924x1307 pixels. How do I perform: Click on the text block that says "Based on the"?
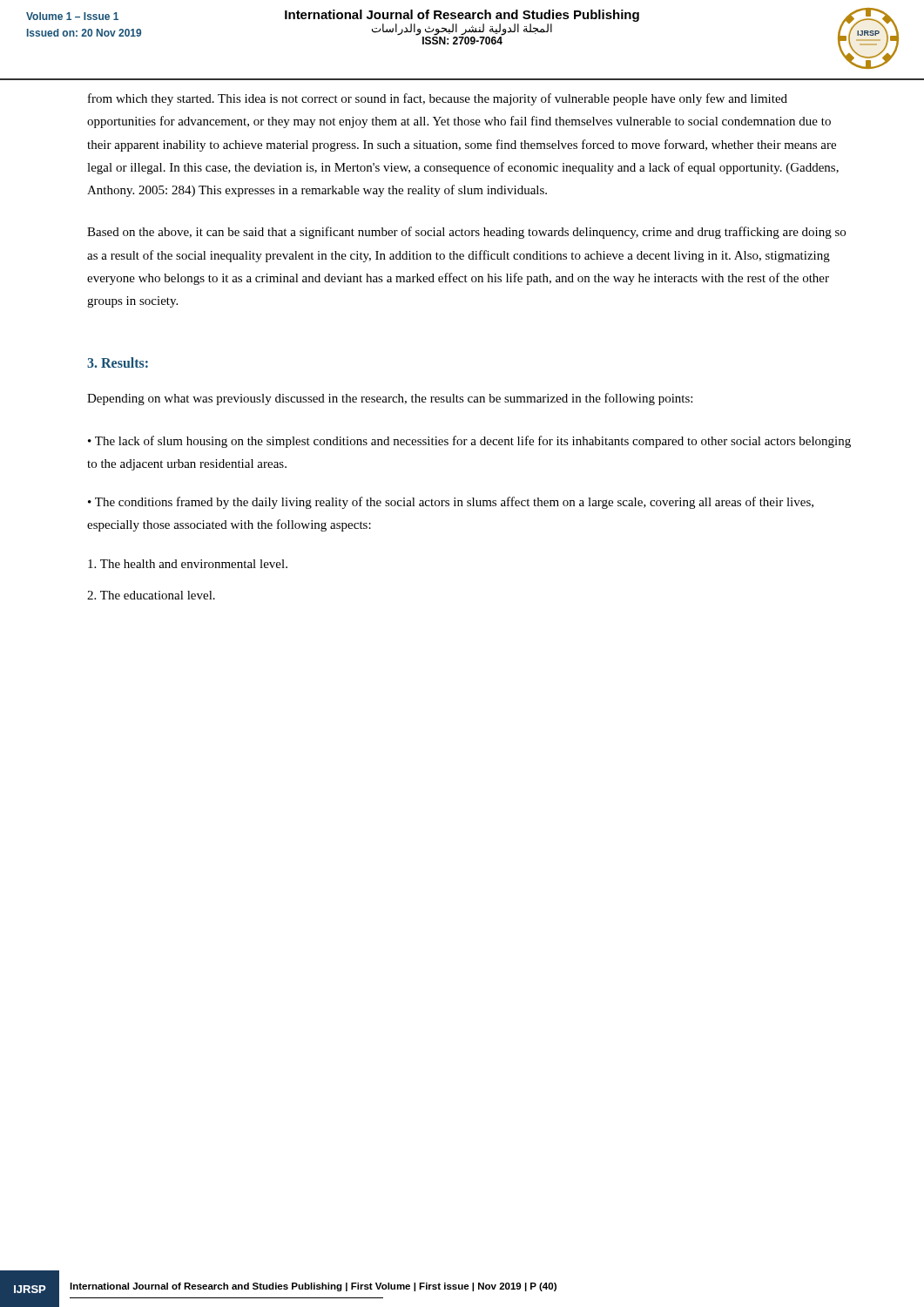(467, 266)
